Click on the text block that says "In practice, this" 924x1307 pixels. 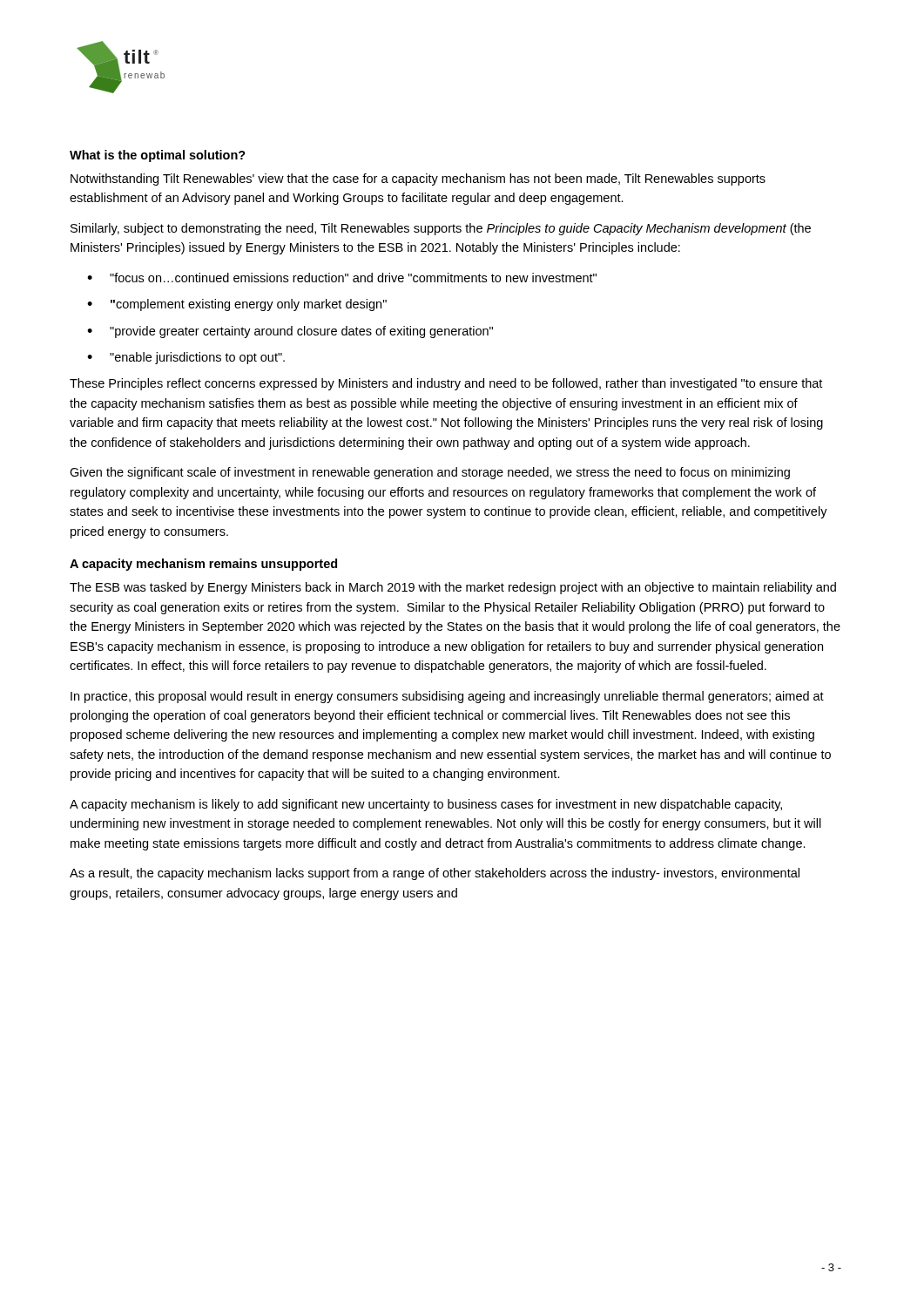pos(450,735)
